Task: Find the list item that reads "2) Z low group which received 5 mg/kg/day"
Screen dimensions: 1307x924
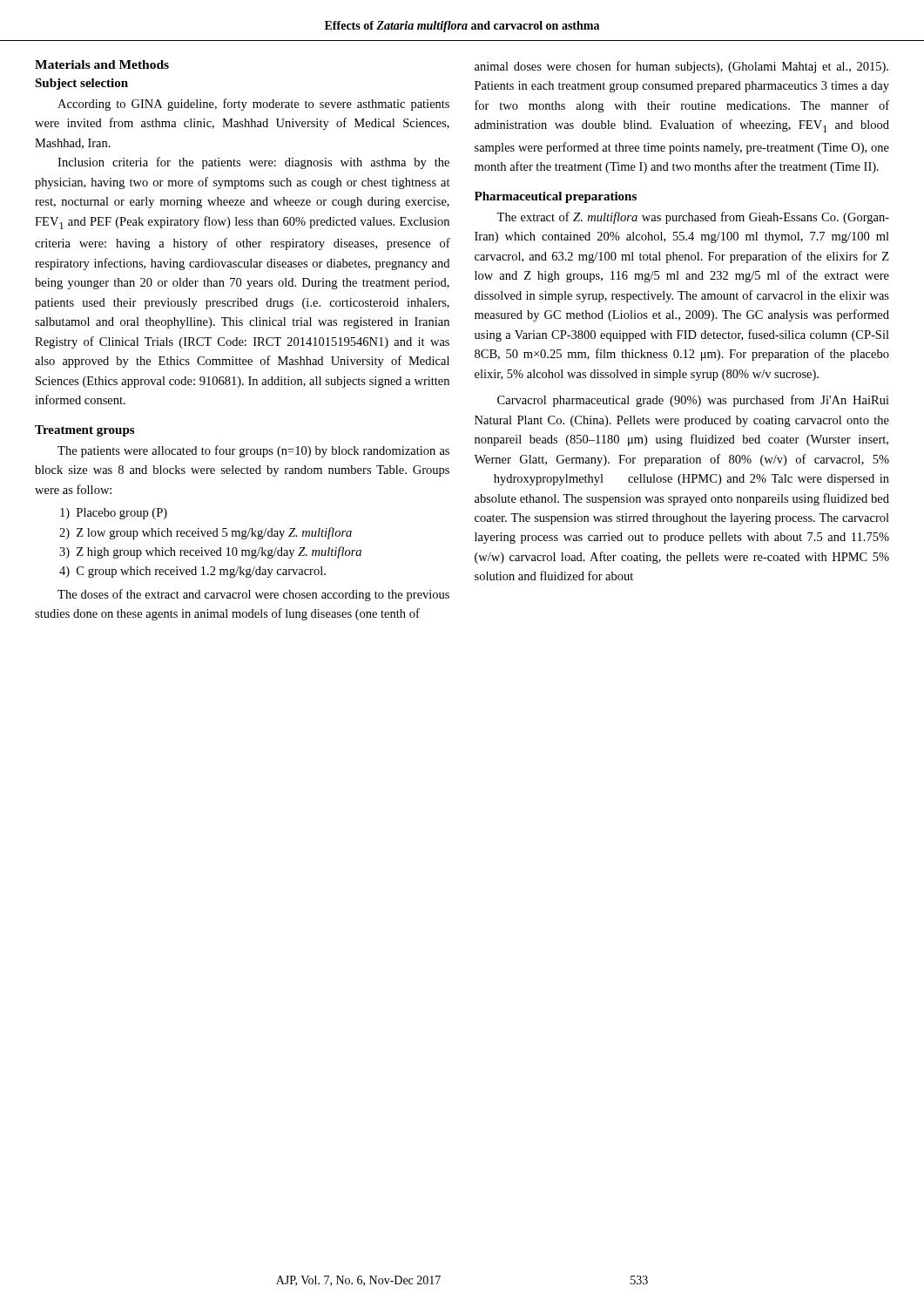Action: pyautogui.click(x=206, y=532)
